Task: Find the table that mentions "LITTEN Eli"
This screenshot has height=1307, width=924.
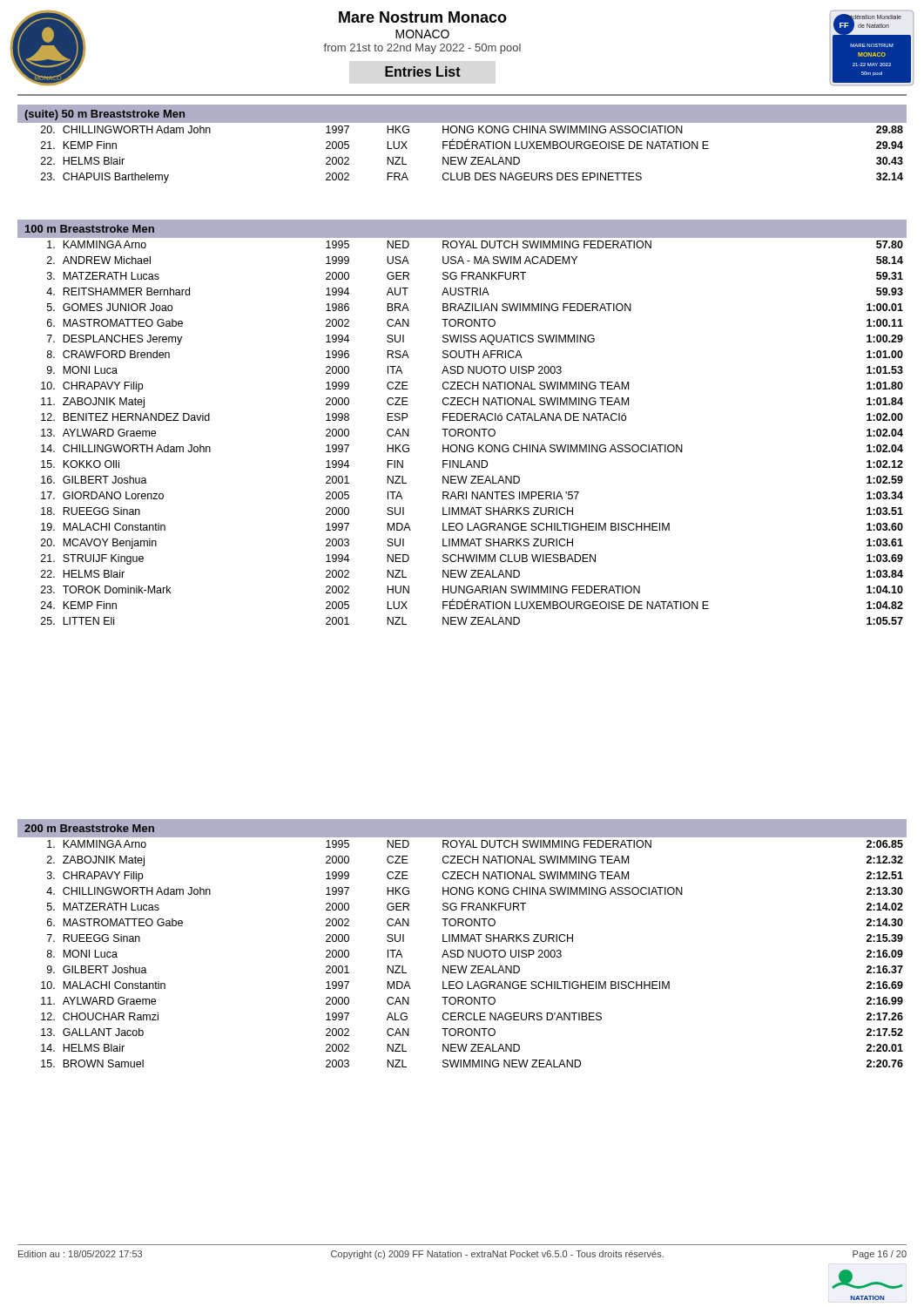Action: pyautogui.click(x=462, y=433)
